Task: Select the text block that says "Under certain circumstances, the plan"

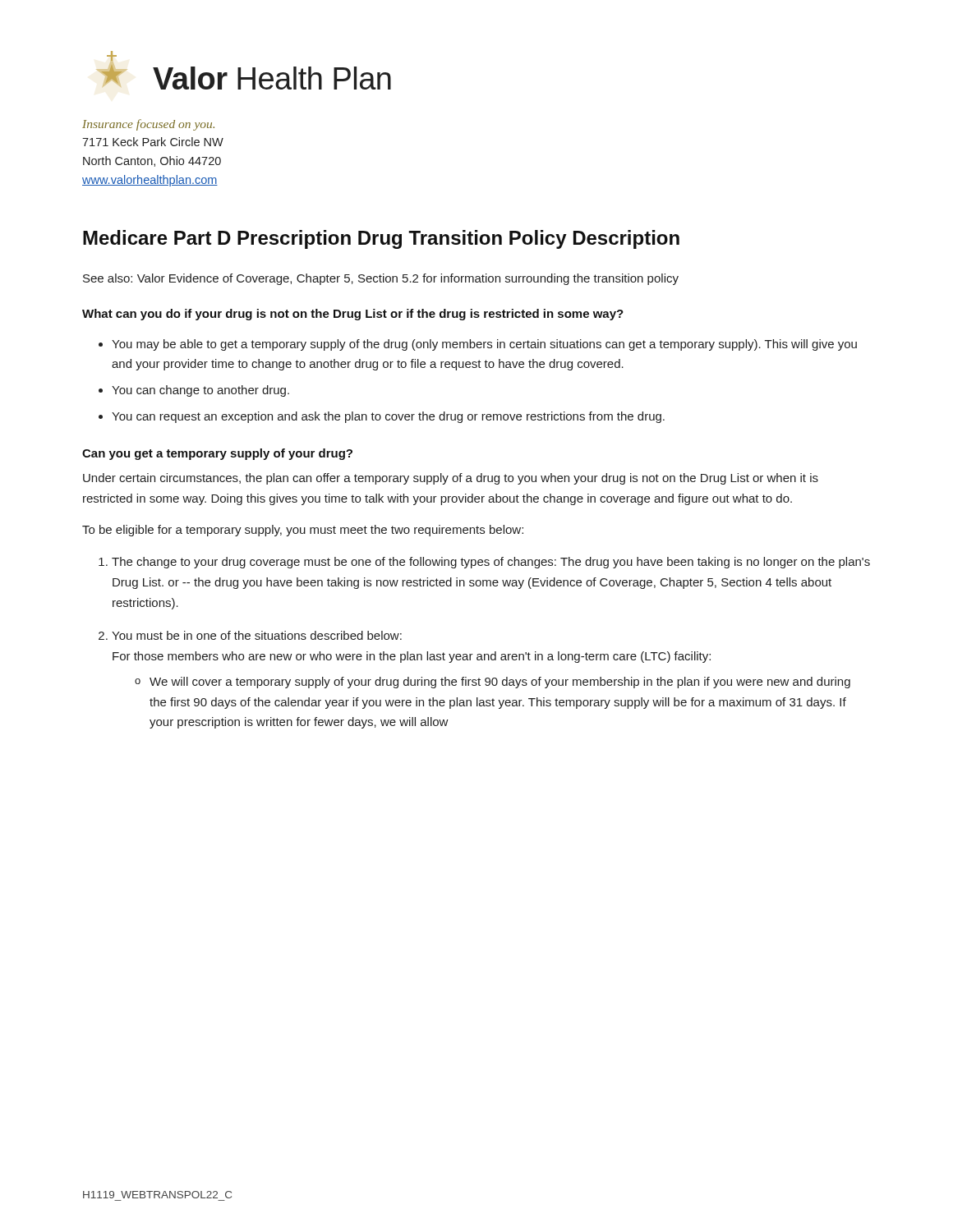Action: (450, 488)
